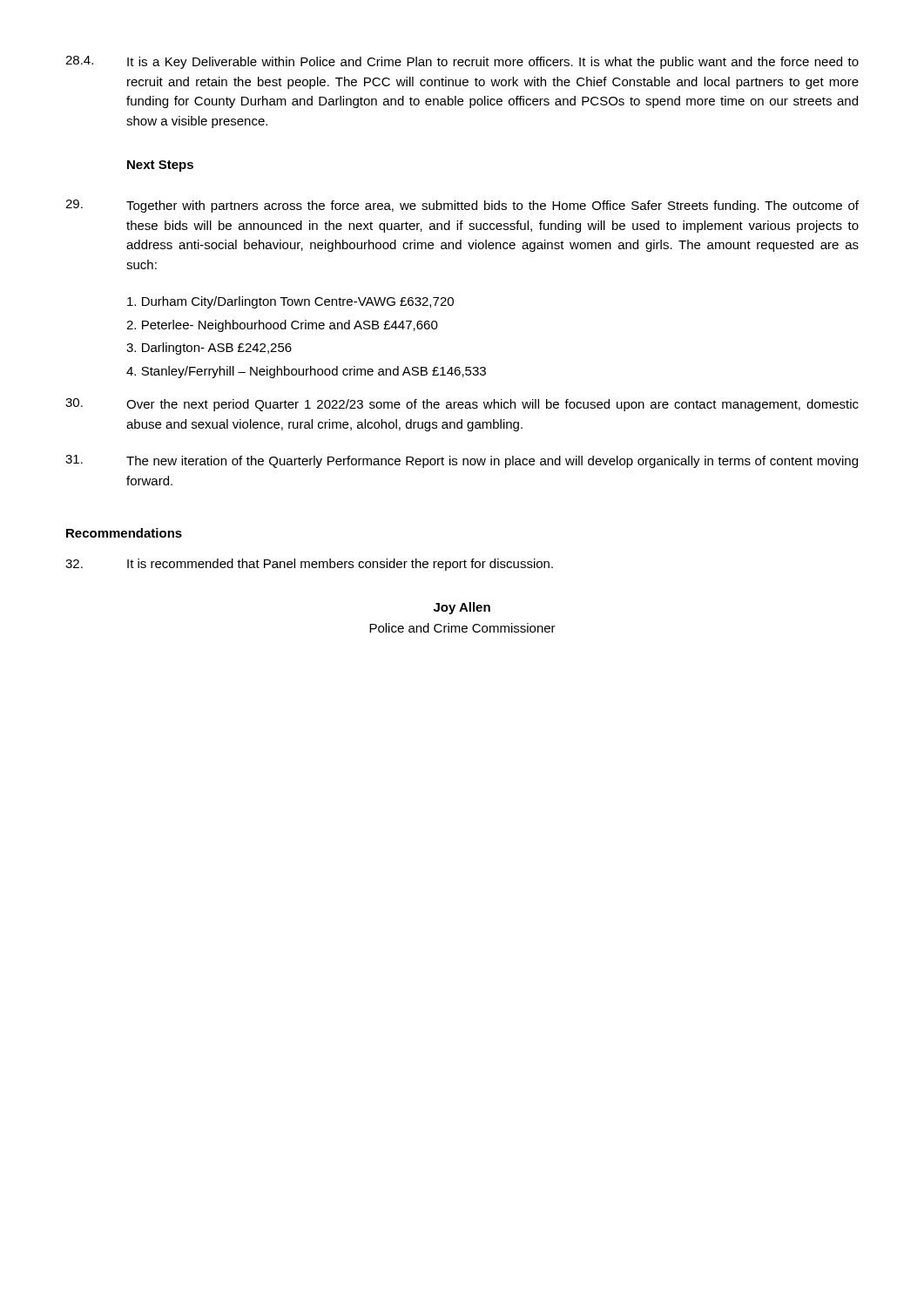924x1307 pixels.
Task: Point to the element starting "Together with partners"
Action: 462,235
